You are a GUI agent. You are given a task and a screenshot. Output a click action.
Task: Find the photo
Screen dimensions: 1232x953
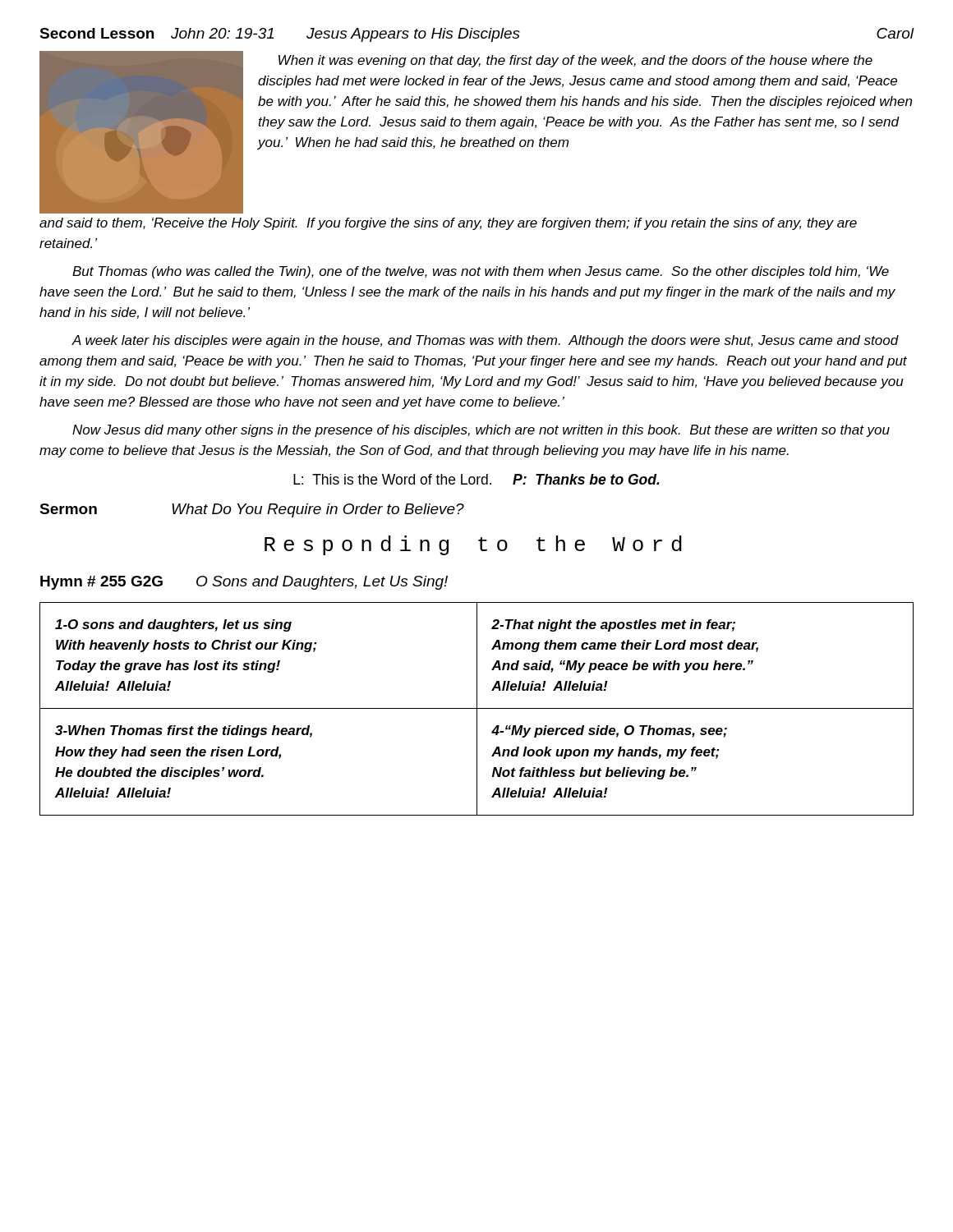[x=141, y=132]
